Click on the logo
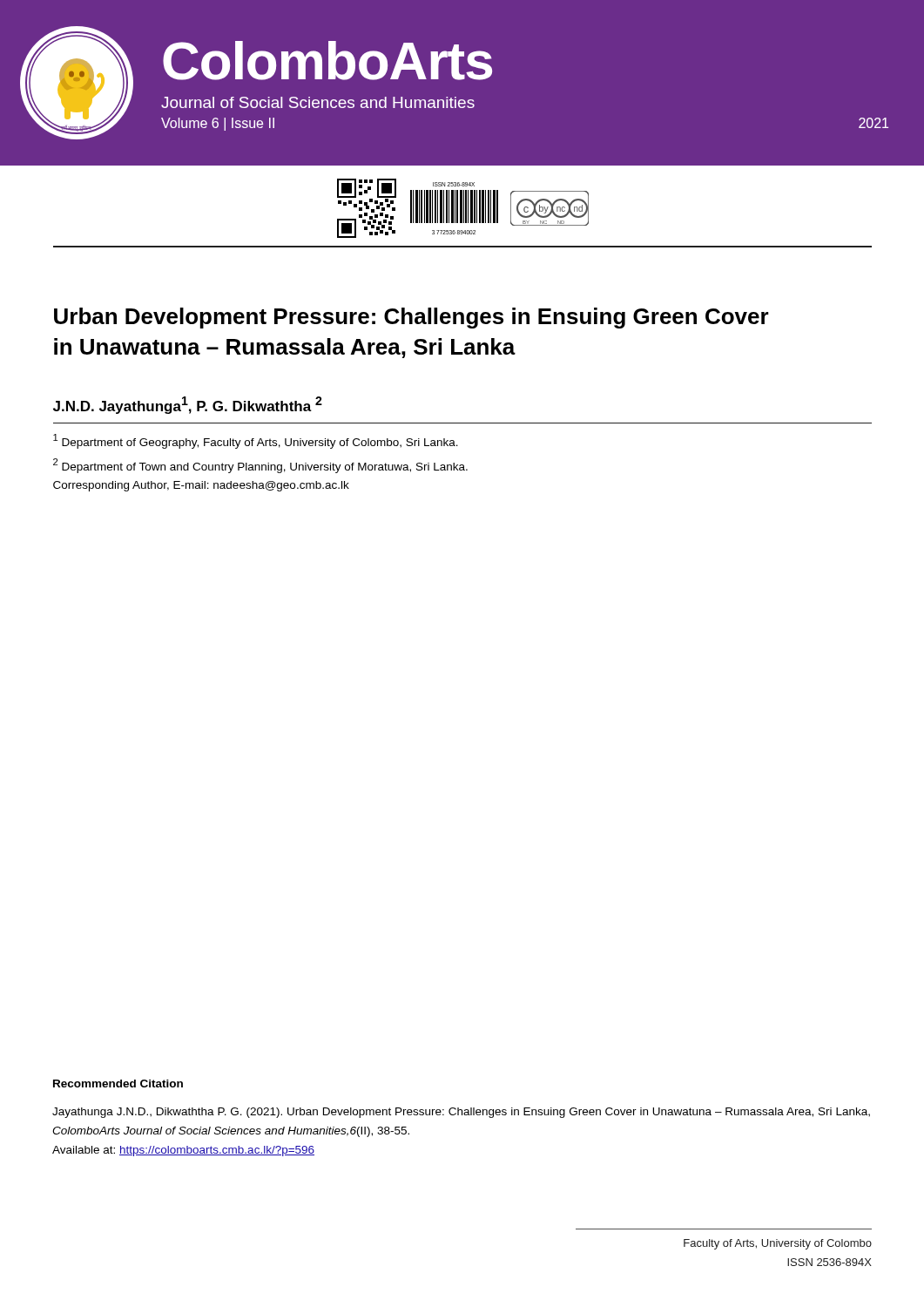The width and height of the screenshot is (924, 1307). pos(462,123)
